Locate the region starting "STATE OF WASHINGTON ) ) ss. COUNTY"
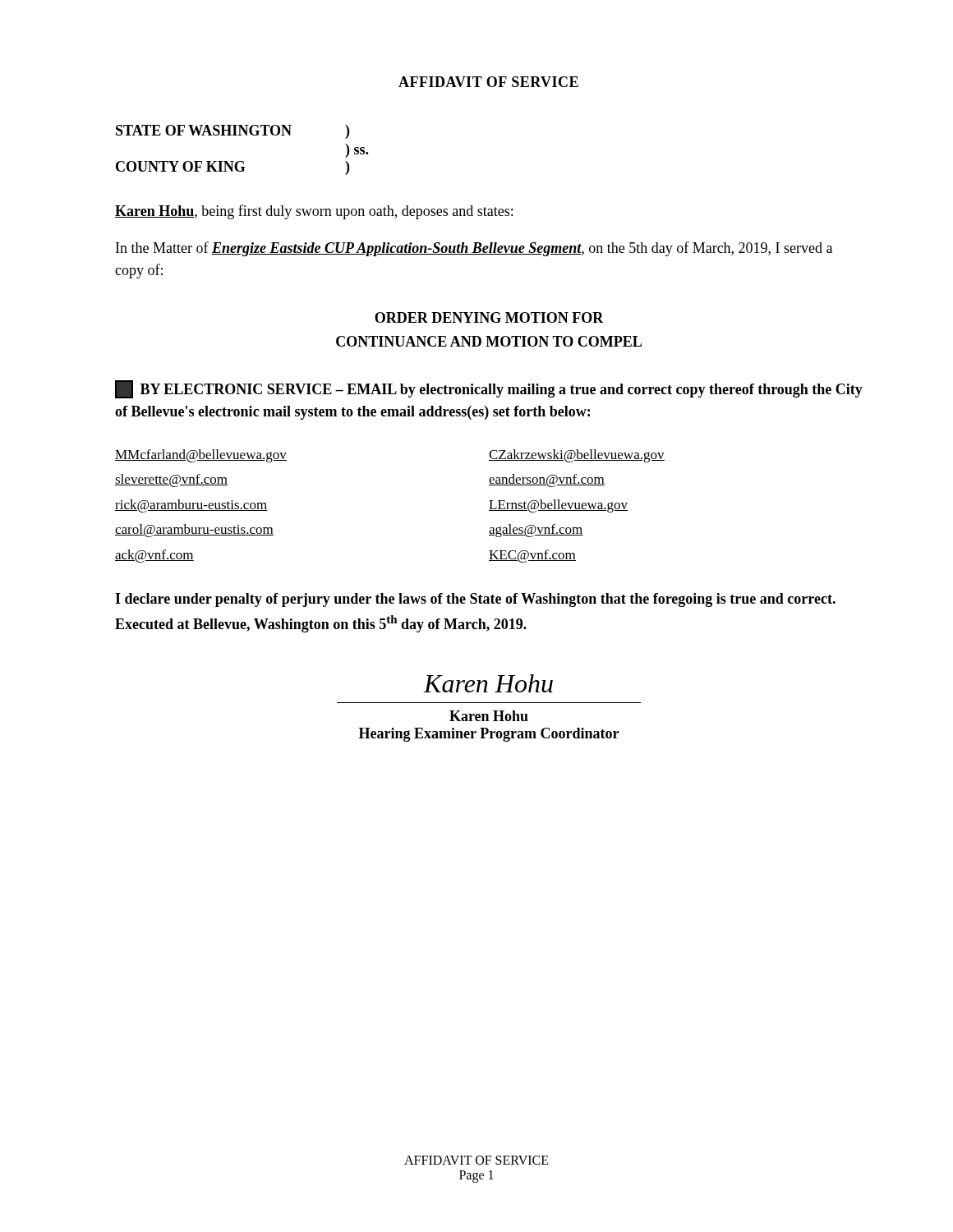Viewport: 953px width, 1232px height. click(232, 132)
